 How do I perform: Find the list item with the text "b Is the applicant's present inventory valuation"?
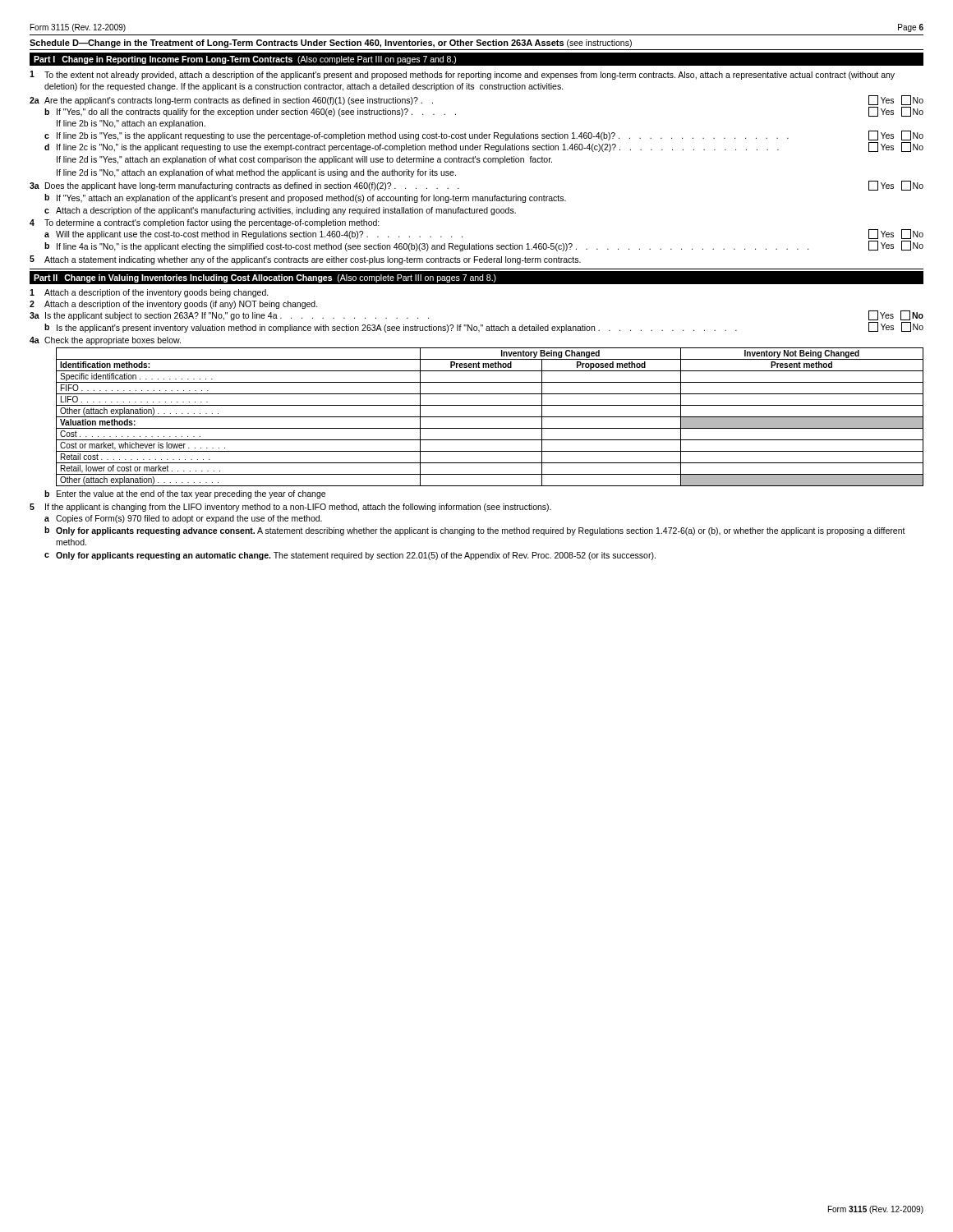pos(476,328)
